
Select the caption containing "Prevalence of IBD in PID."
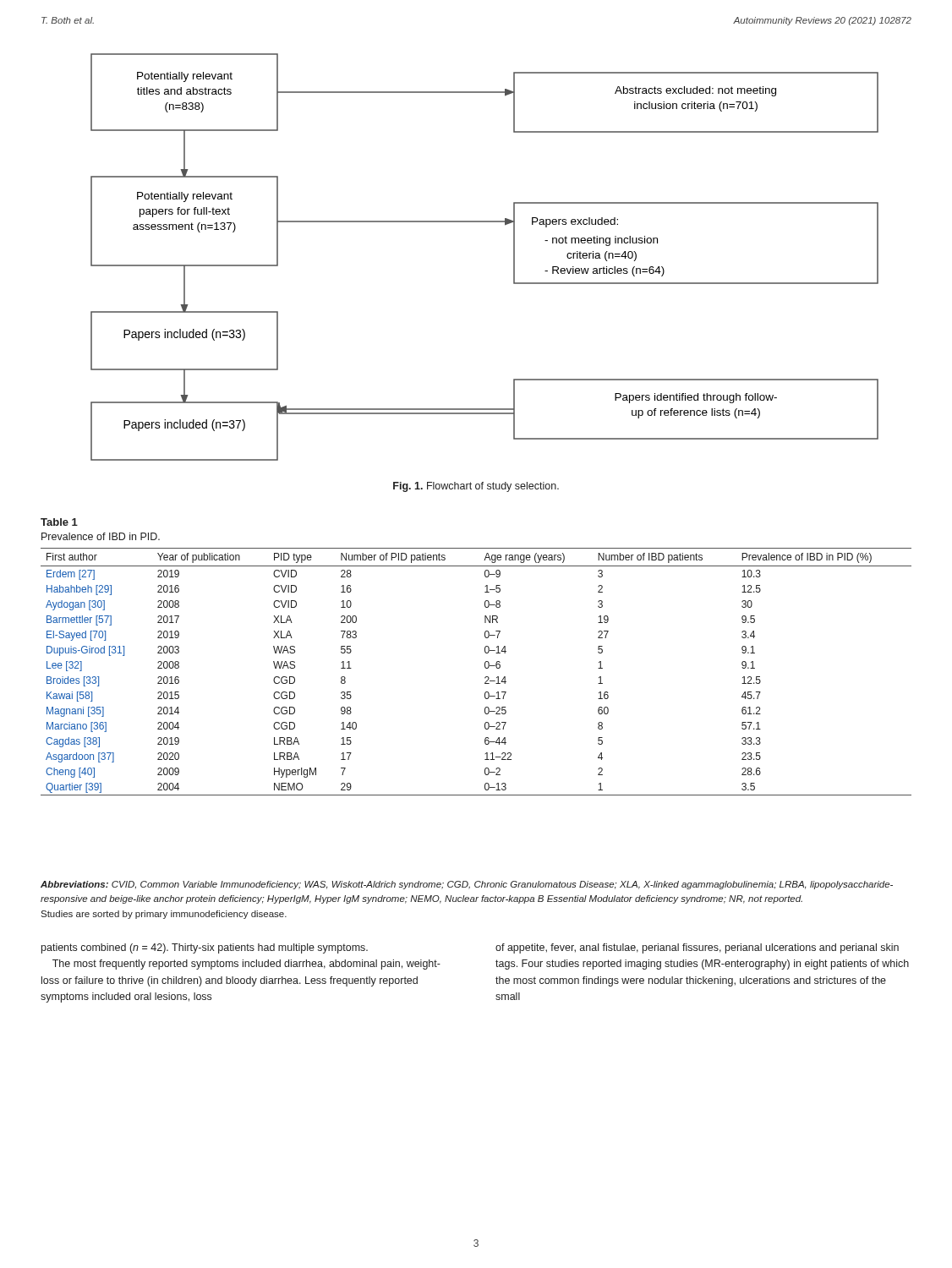coord(100,537)
